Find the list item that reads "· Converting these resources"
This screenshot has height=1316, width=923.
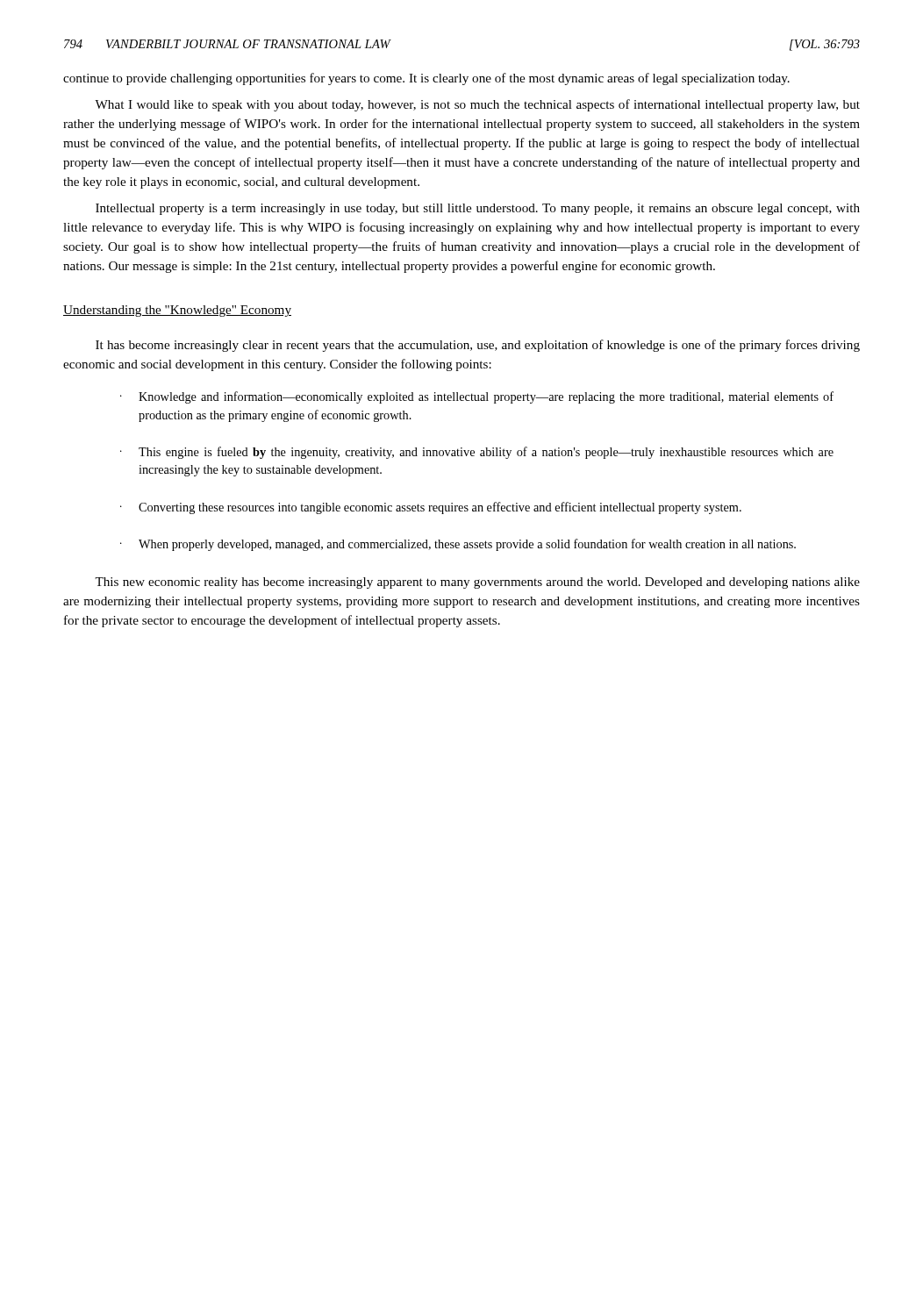(476, 507)
